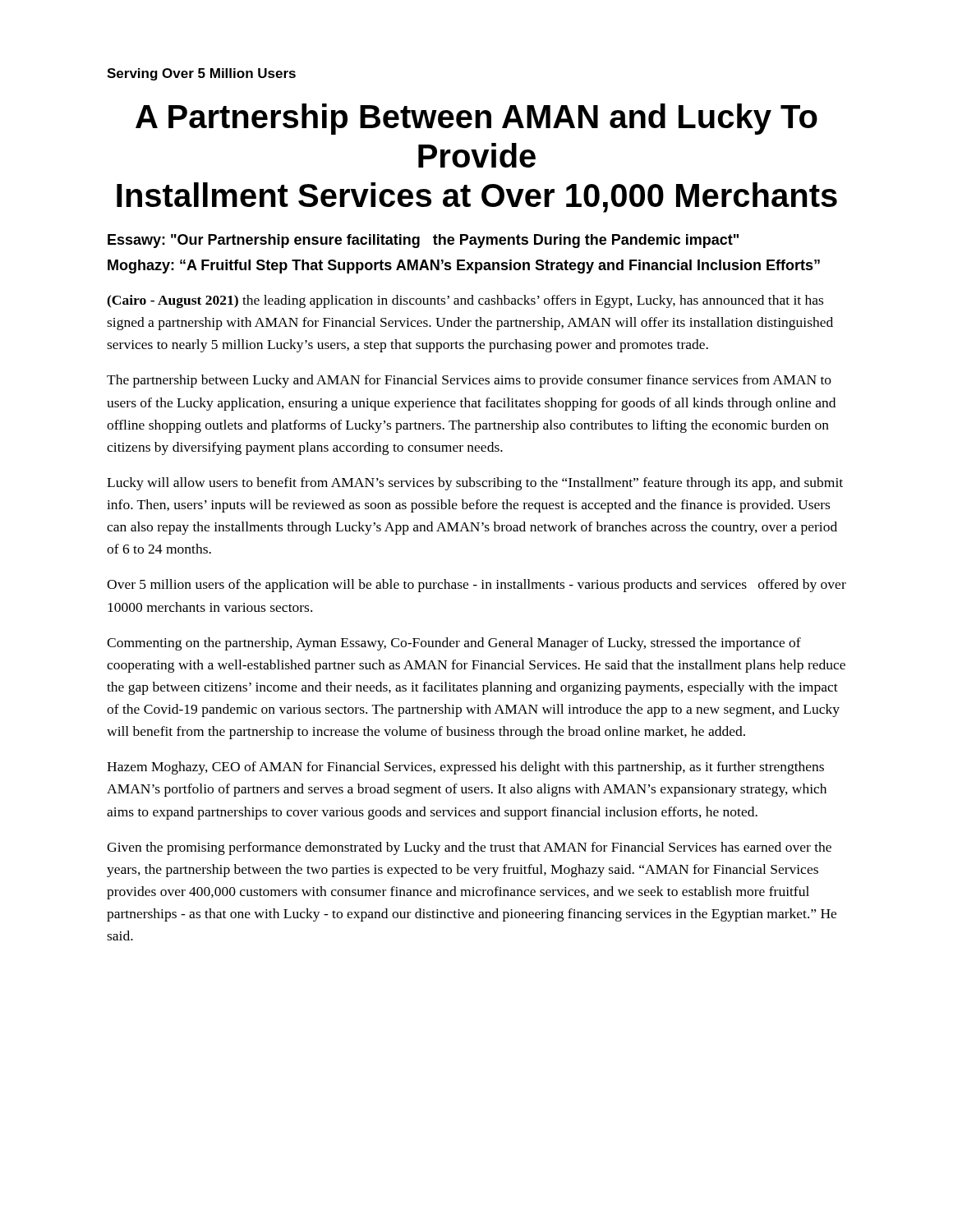Find the title on this page that starts "A Partnership Between AMAN and"

click(476, 156)
